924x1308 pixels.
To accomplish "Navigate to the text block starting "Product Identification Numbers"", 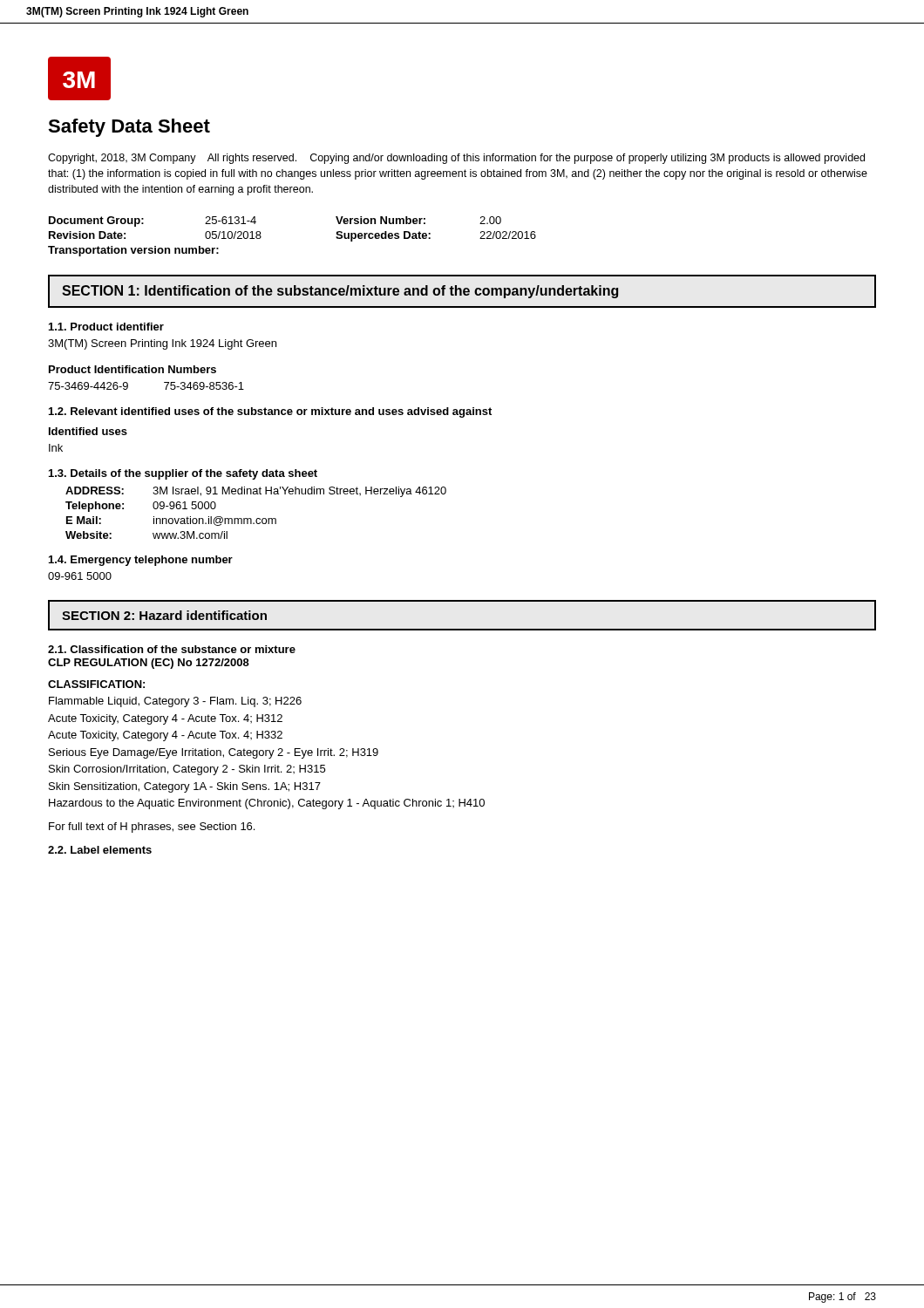I will click(x=132, y=369).
